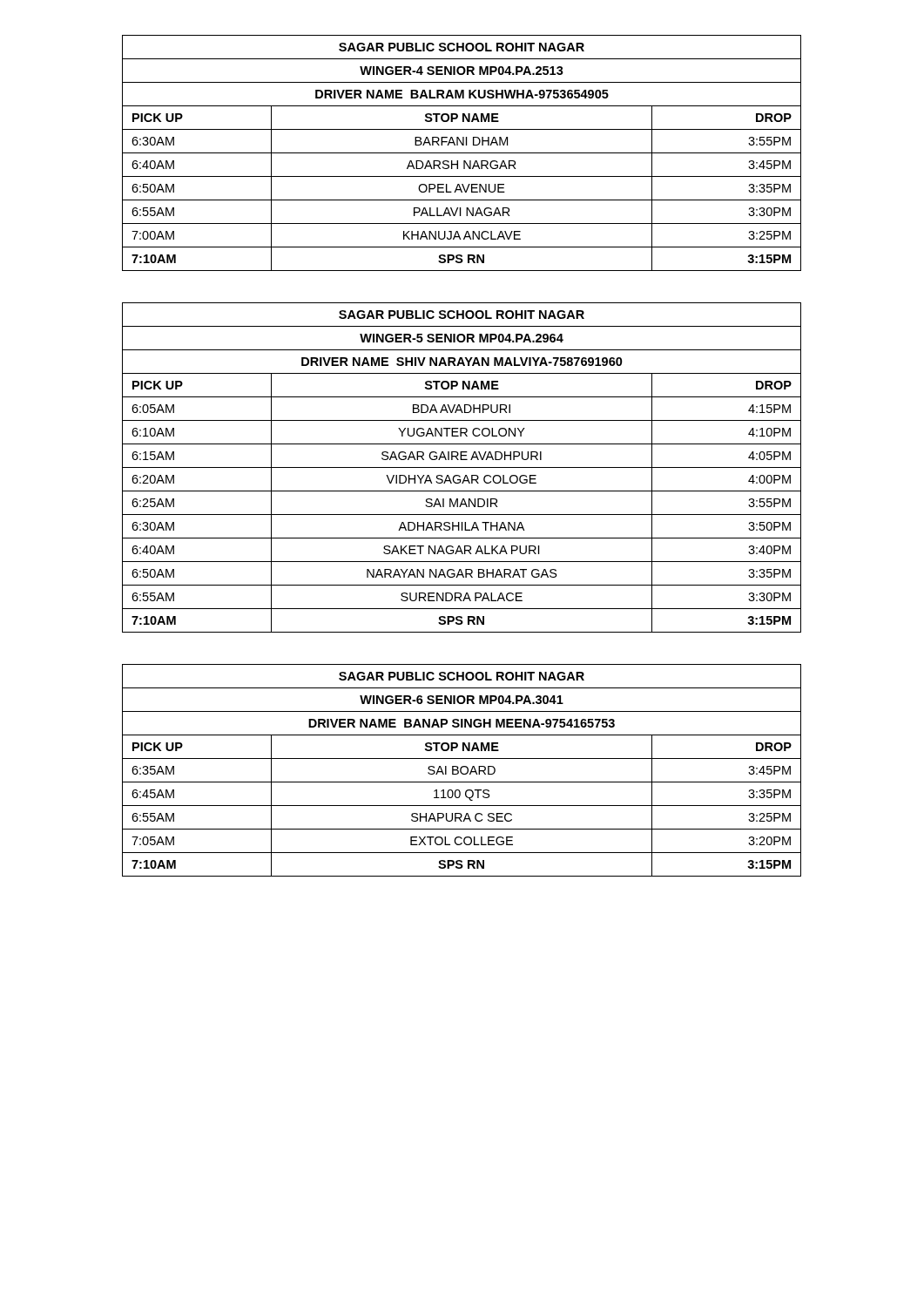
Task: Locate the table with the text "WINGER-5 SENIOR MP04.PA.2964"
Action: (x=462, y=467)
